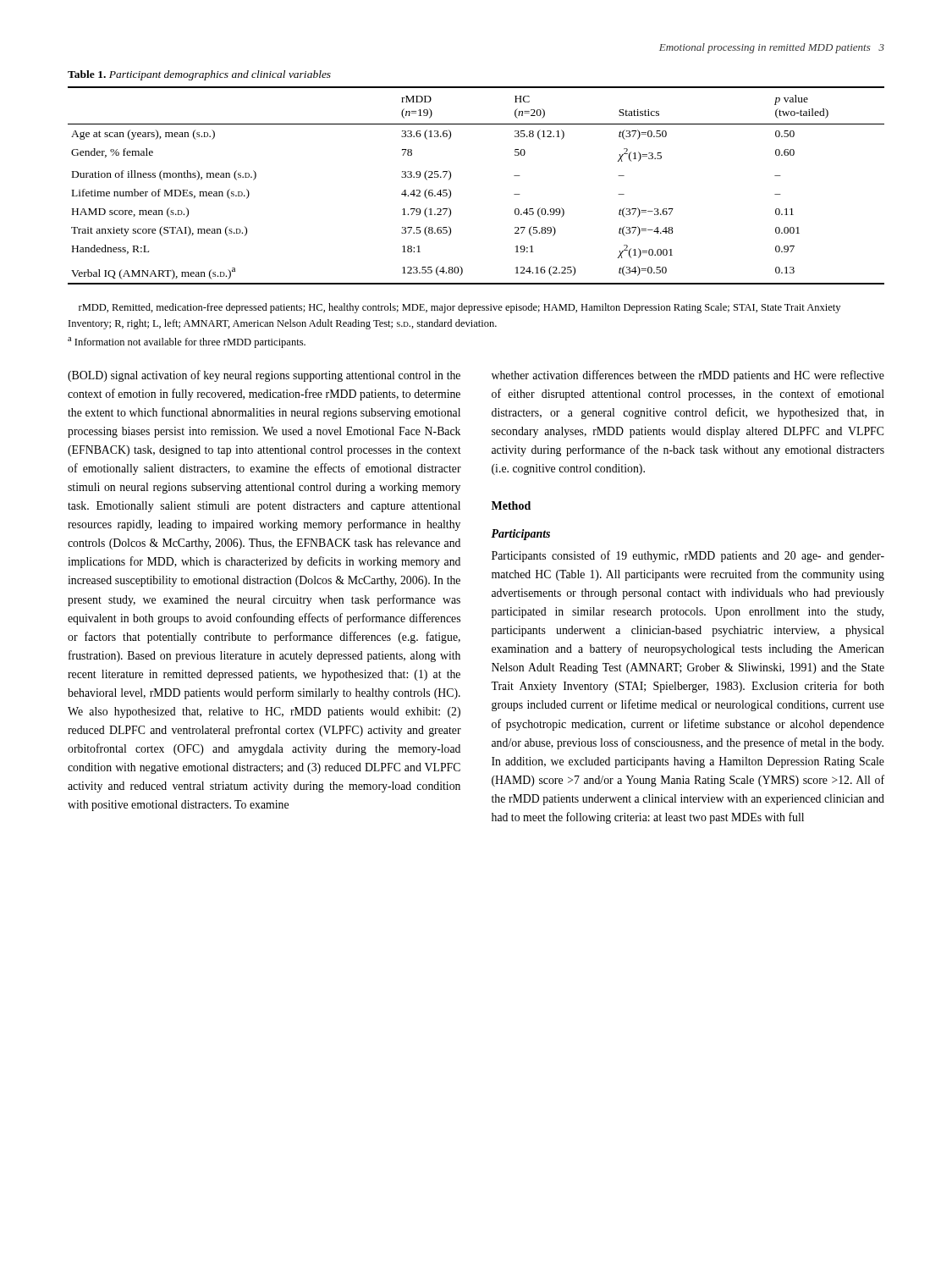
Task: Find the block starting "(BOLD) signal activation"
Action: (x=264, y=591)
